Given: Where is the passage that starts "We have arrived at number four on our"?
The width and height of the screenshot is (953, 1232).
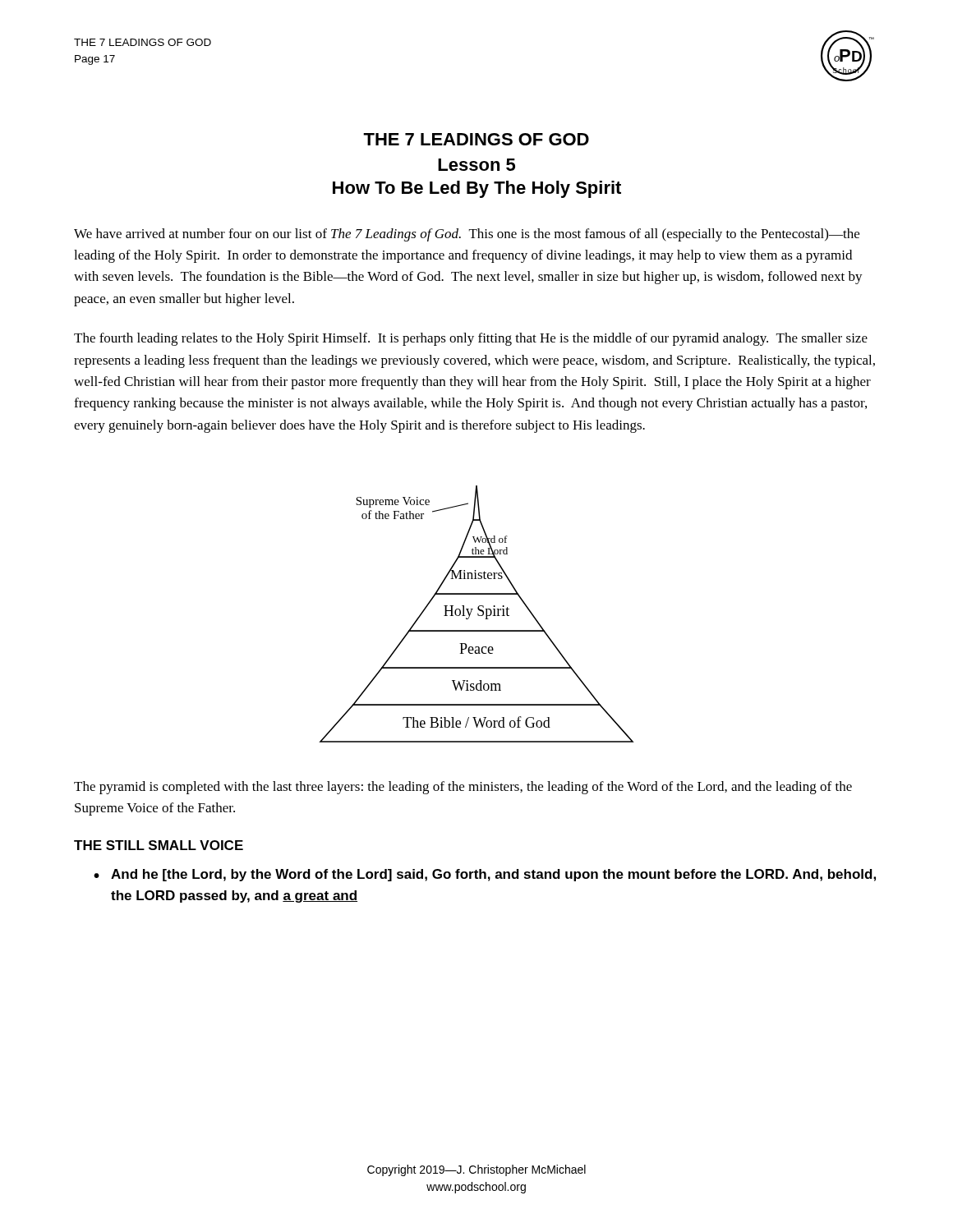Looking at the screenshot, I should tap(468, 266).
